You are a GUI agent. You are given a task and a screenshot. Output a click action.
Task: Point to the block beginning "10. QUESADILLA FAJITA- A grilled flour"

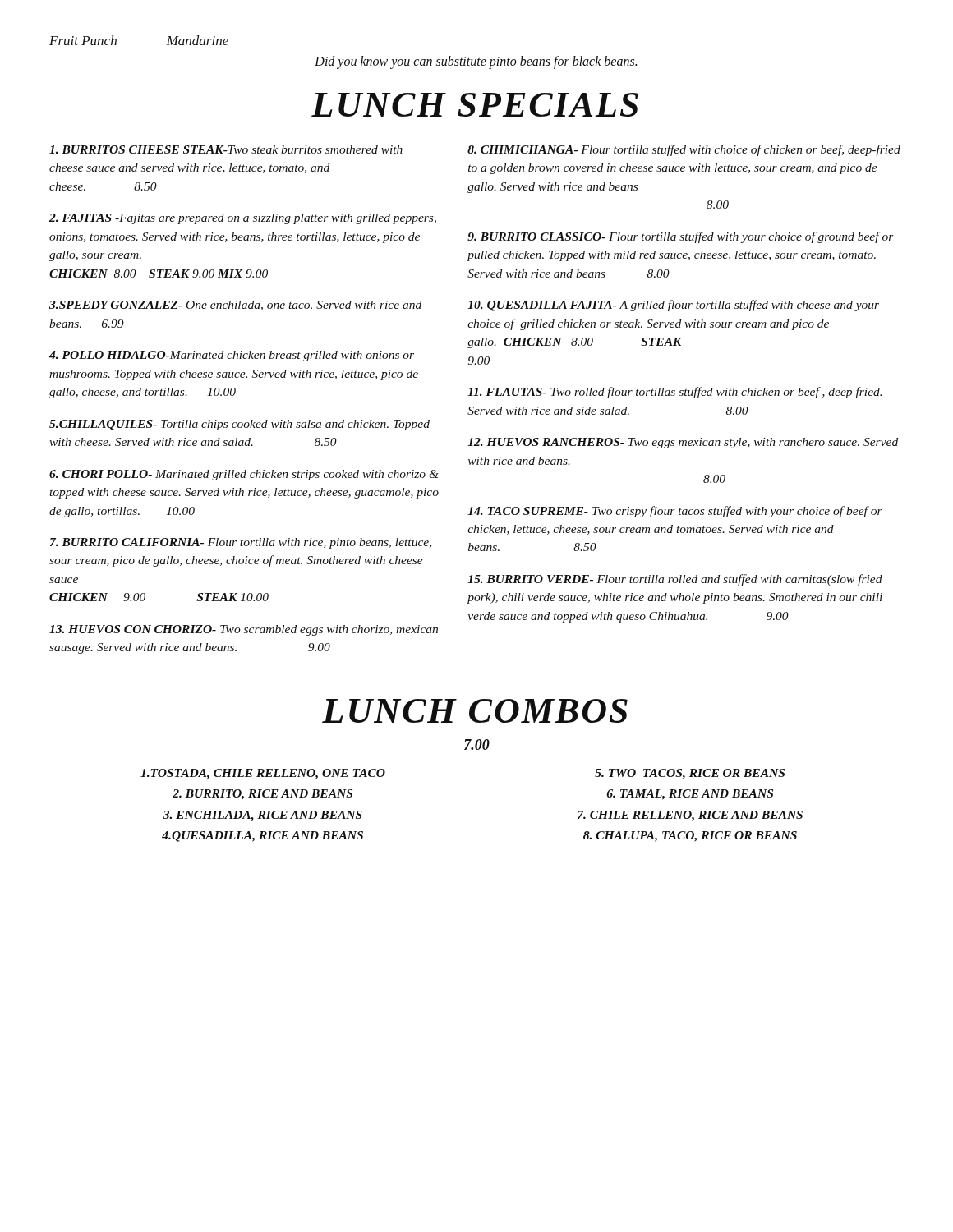673,332
